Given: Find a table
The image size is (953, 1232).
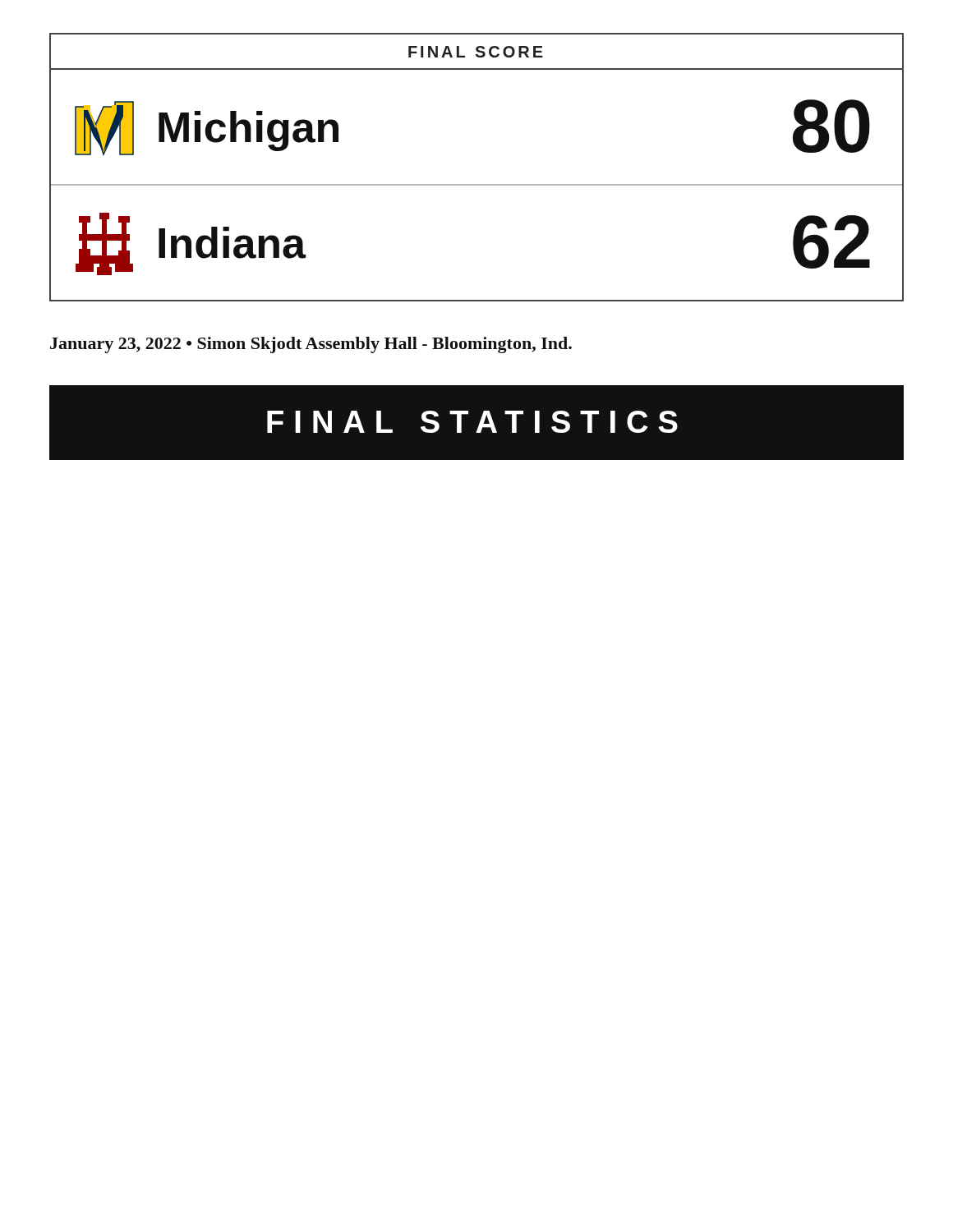Looking at the screenshot, I should pos(476,167).
